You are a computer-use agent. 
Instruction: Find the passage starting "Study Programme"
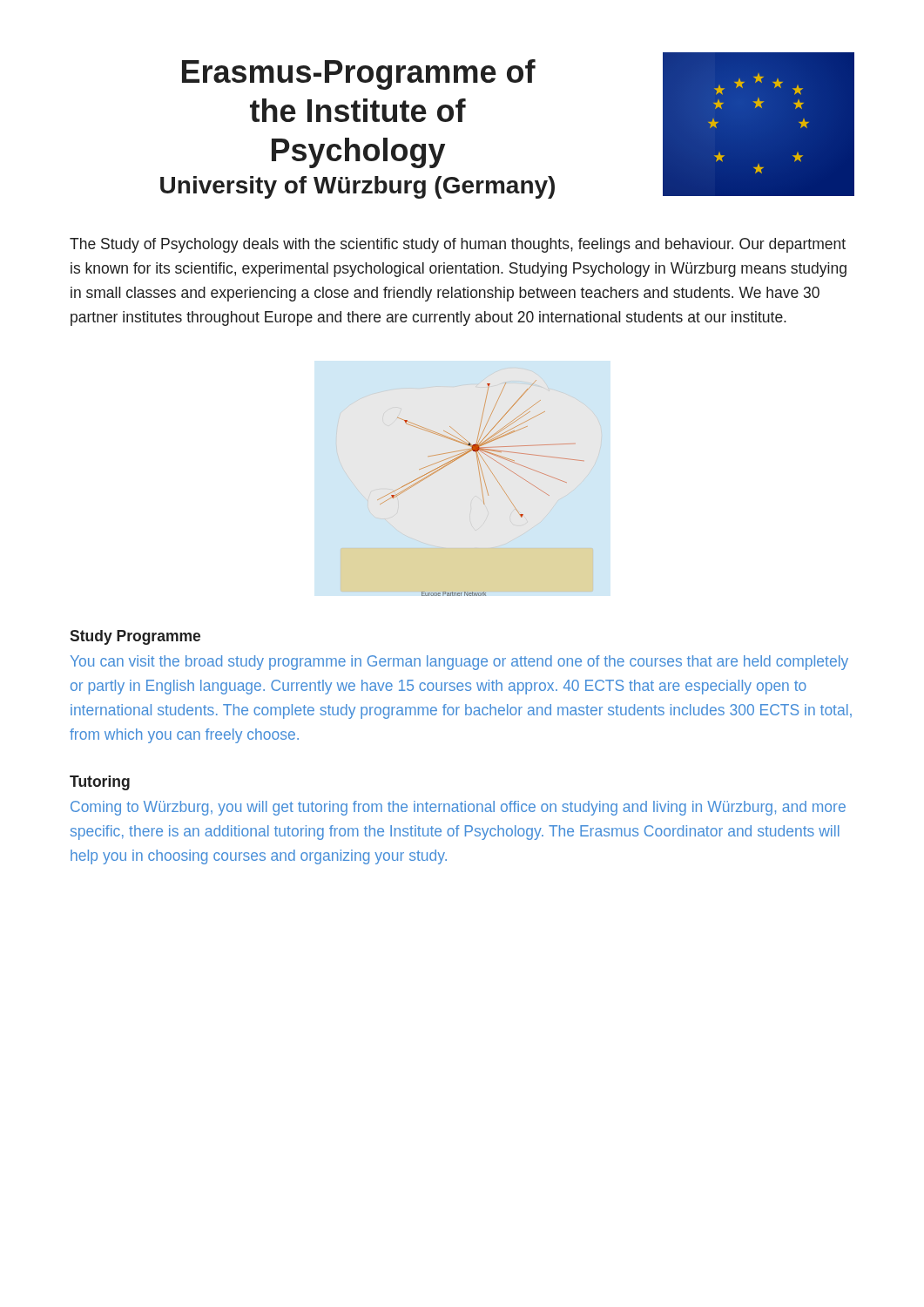point(135,636)
